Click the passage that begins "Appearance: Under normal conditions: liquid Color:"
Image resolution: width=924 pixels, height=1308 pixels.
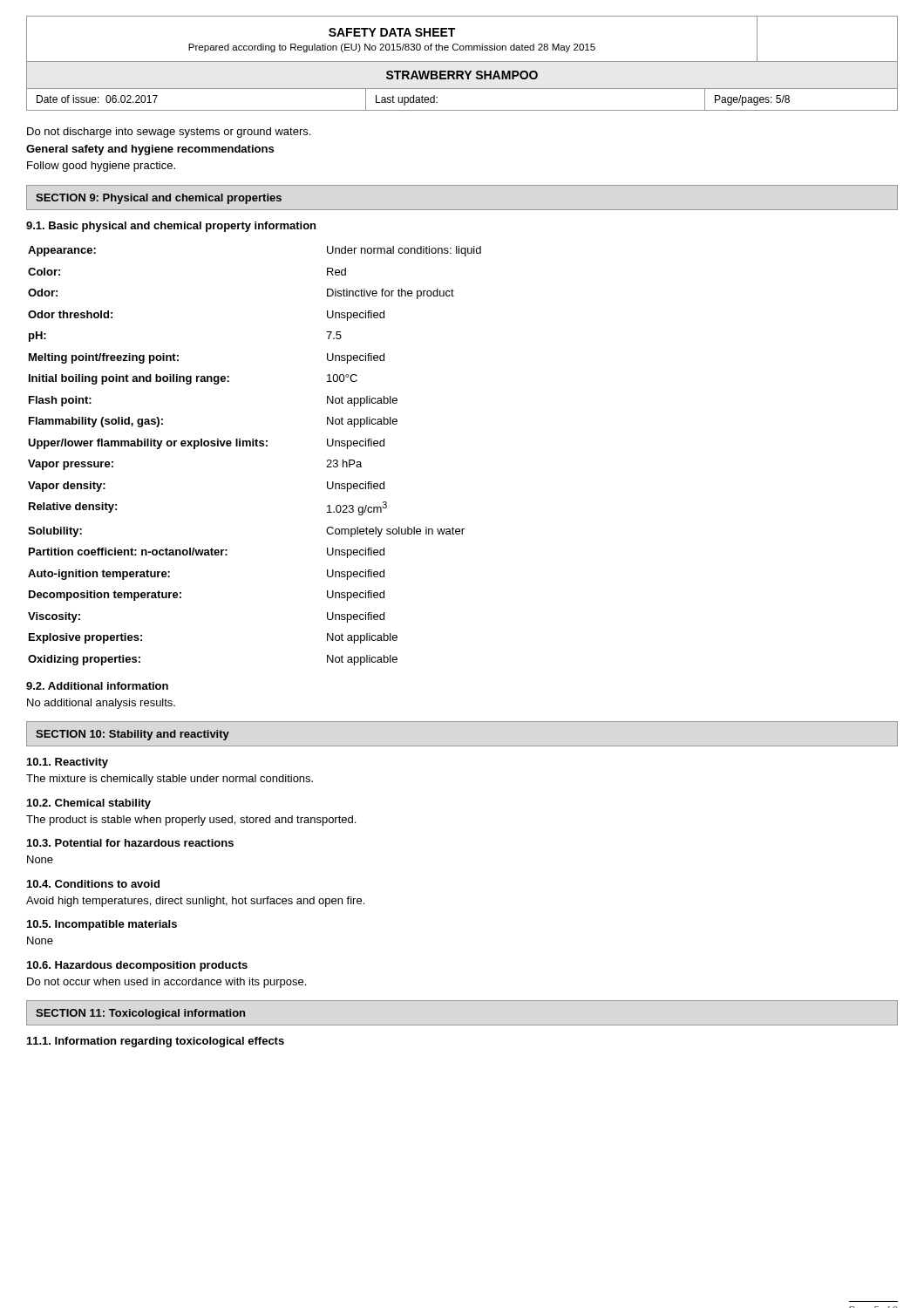65,251
